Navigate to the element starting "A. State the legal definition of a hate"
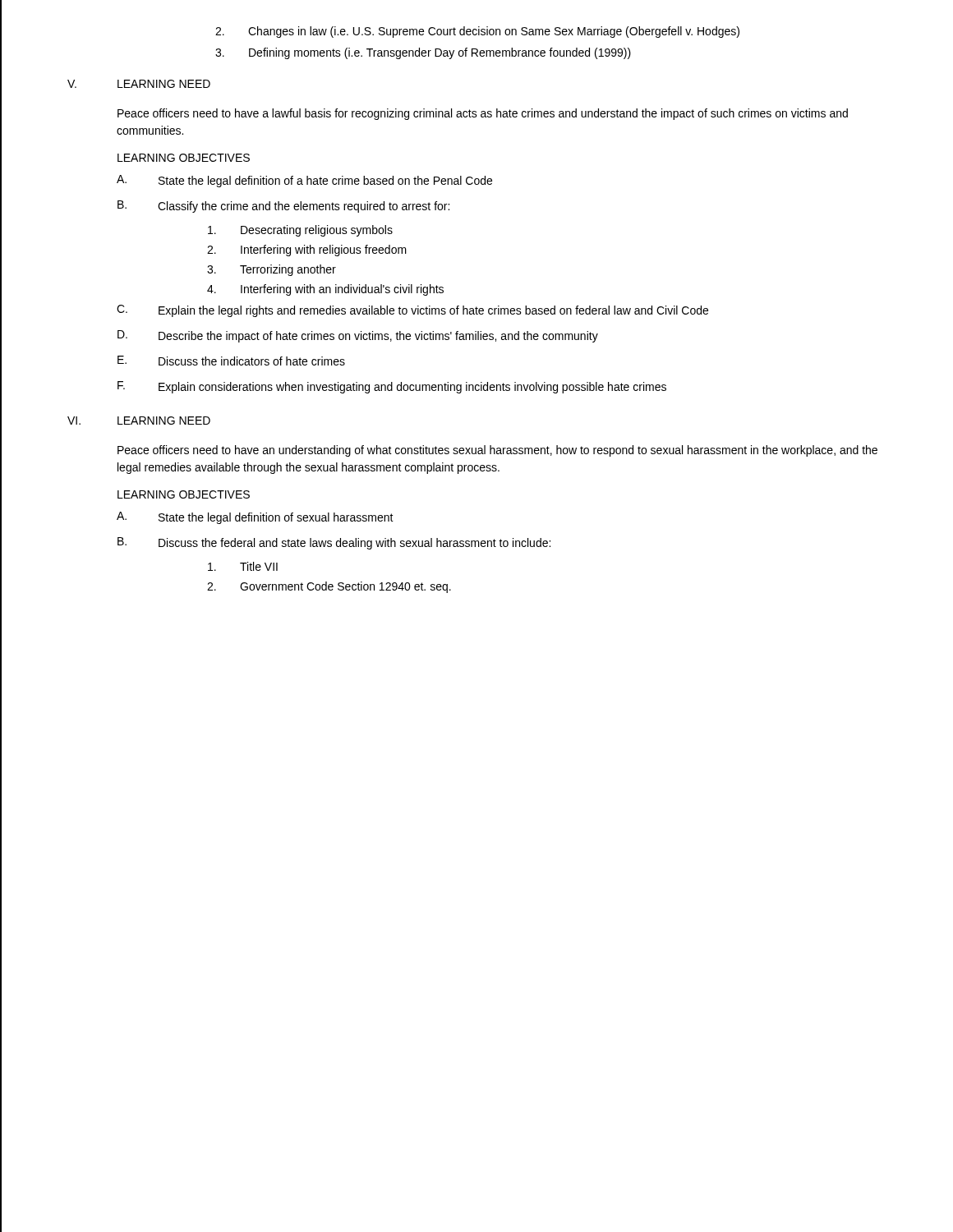 coord(304,181)
